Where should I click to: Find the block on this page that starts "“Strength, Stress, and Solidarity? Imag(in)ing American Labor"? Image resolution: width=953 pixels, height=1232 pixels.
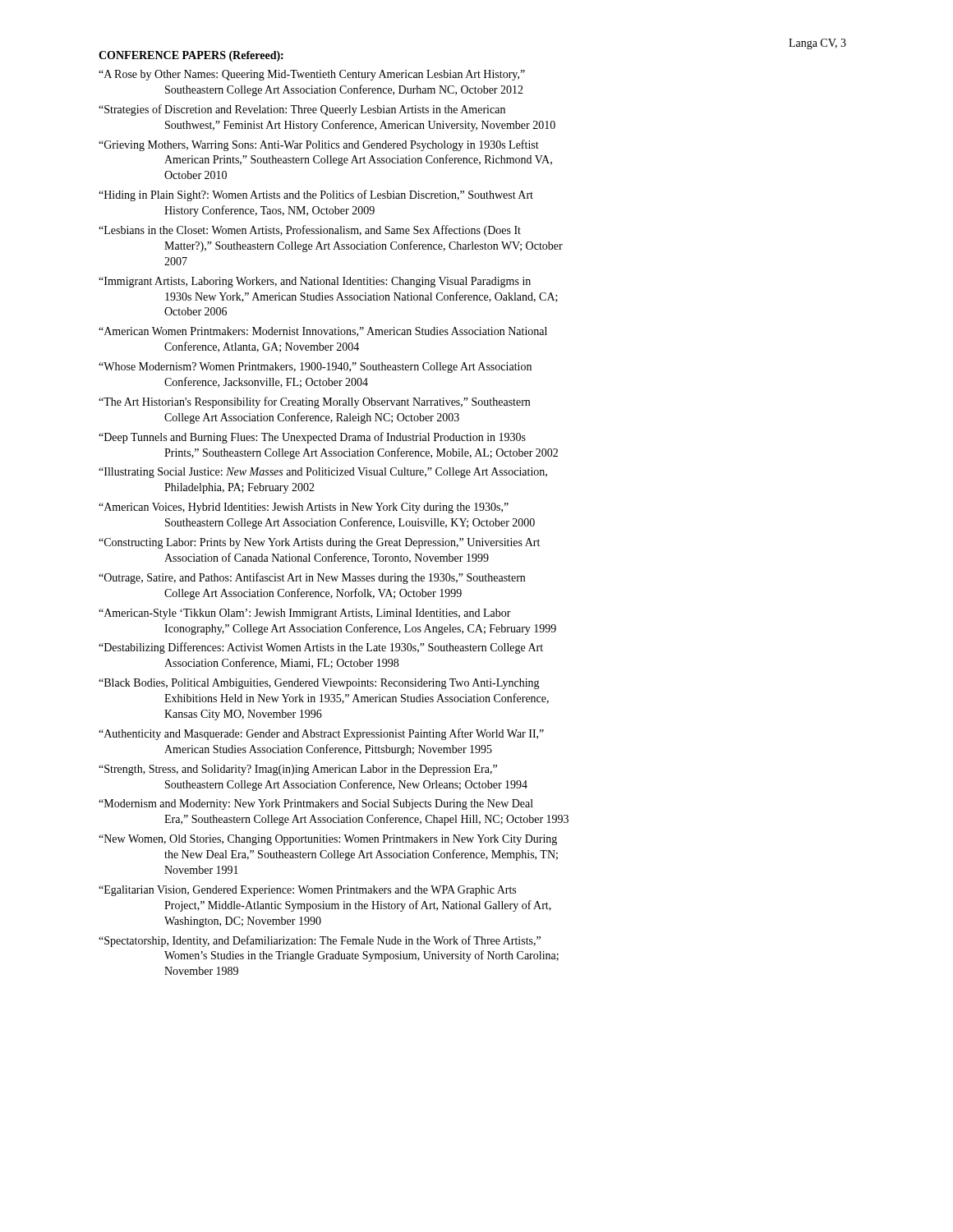point(472,778)
